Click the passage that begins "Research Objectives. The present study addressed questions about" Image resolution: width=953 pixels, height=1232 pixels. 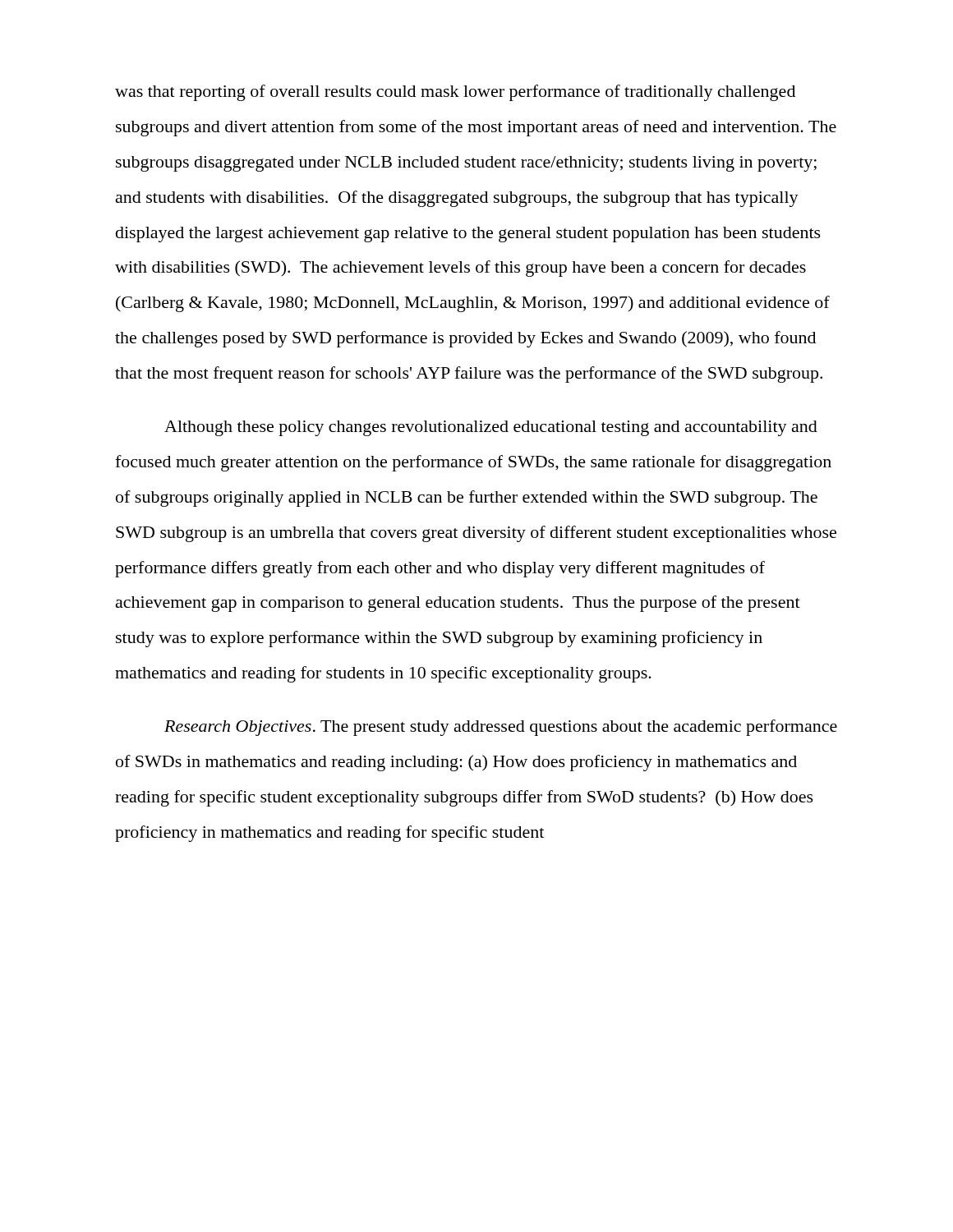tap(476, 779)
